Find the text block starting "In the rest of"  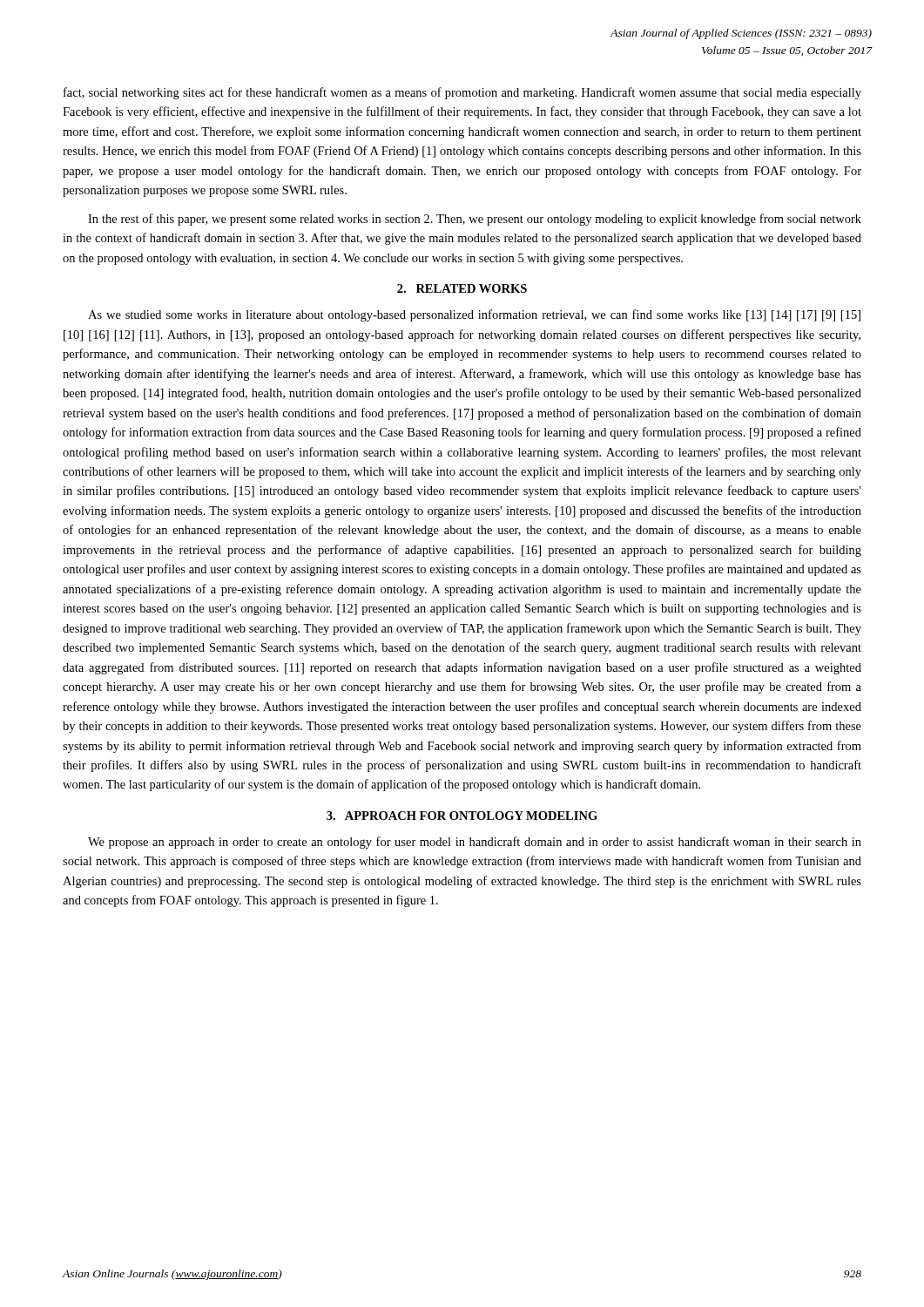pyautogui.click(x=462, y=238)
